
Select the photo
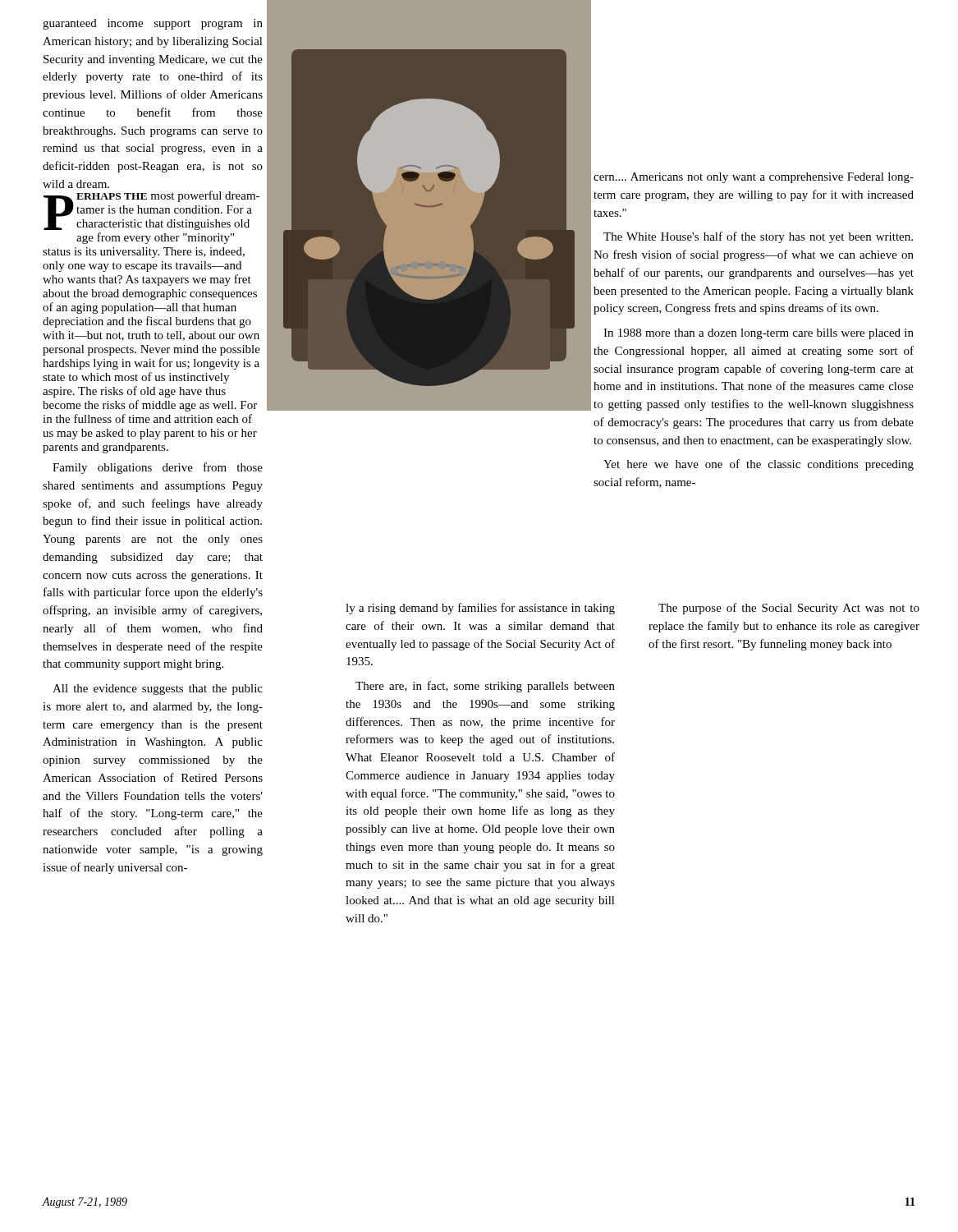(429, 205)
